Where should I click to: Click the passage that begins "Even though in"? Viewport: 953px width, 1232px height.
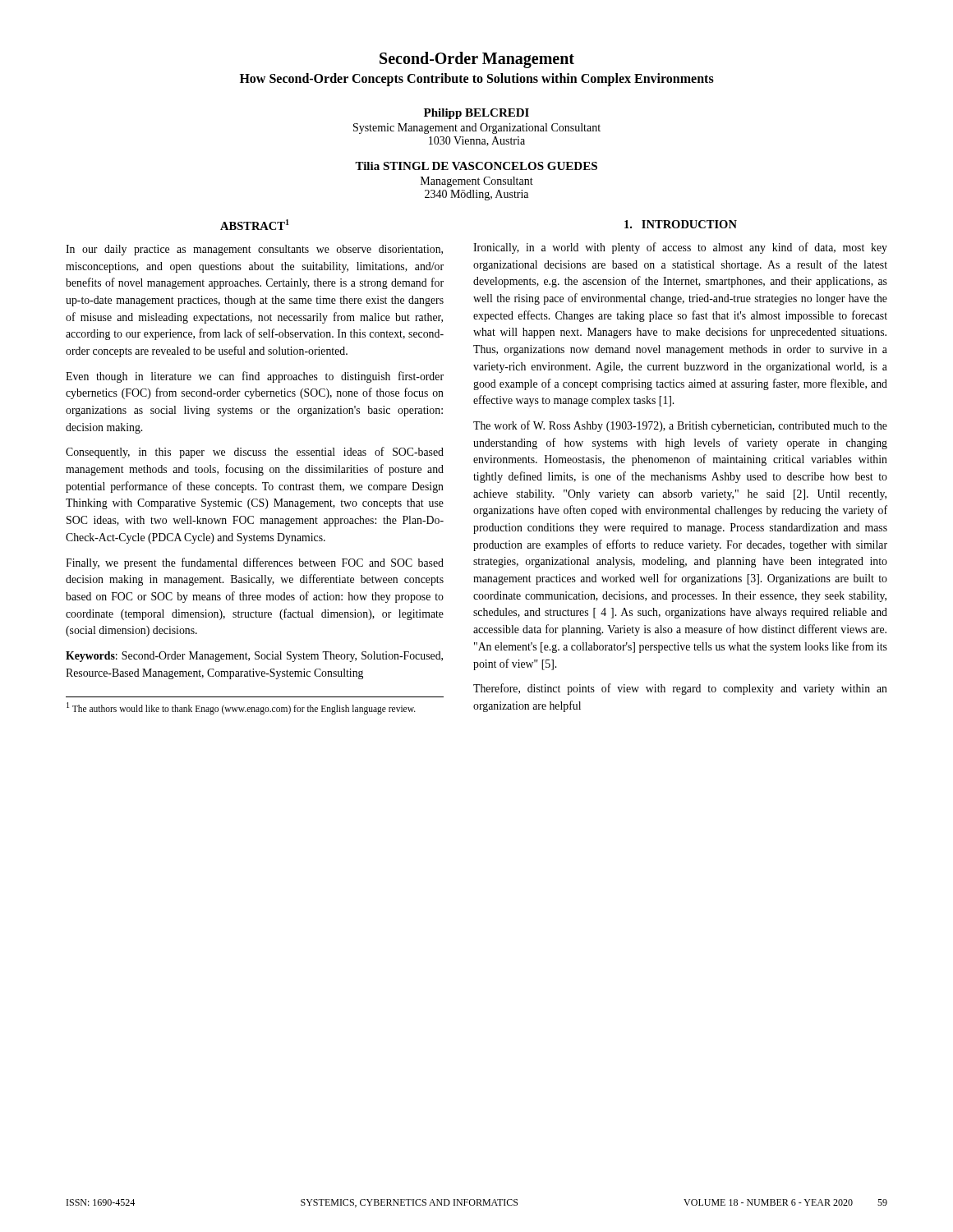(255, 402)
